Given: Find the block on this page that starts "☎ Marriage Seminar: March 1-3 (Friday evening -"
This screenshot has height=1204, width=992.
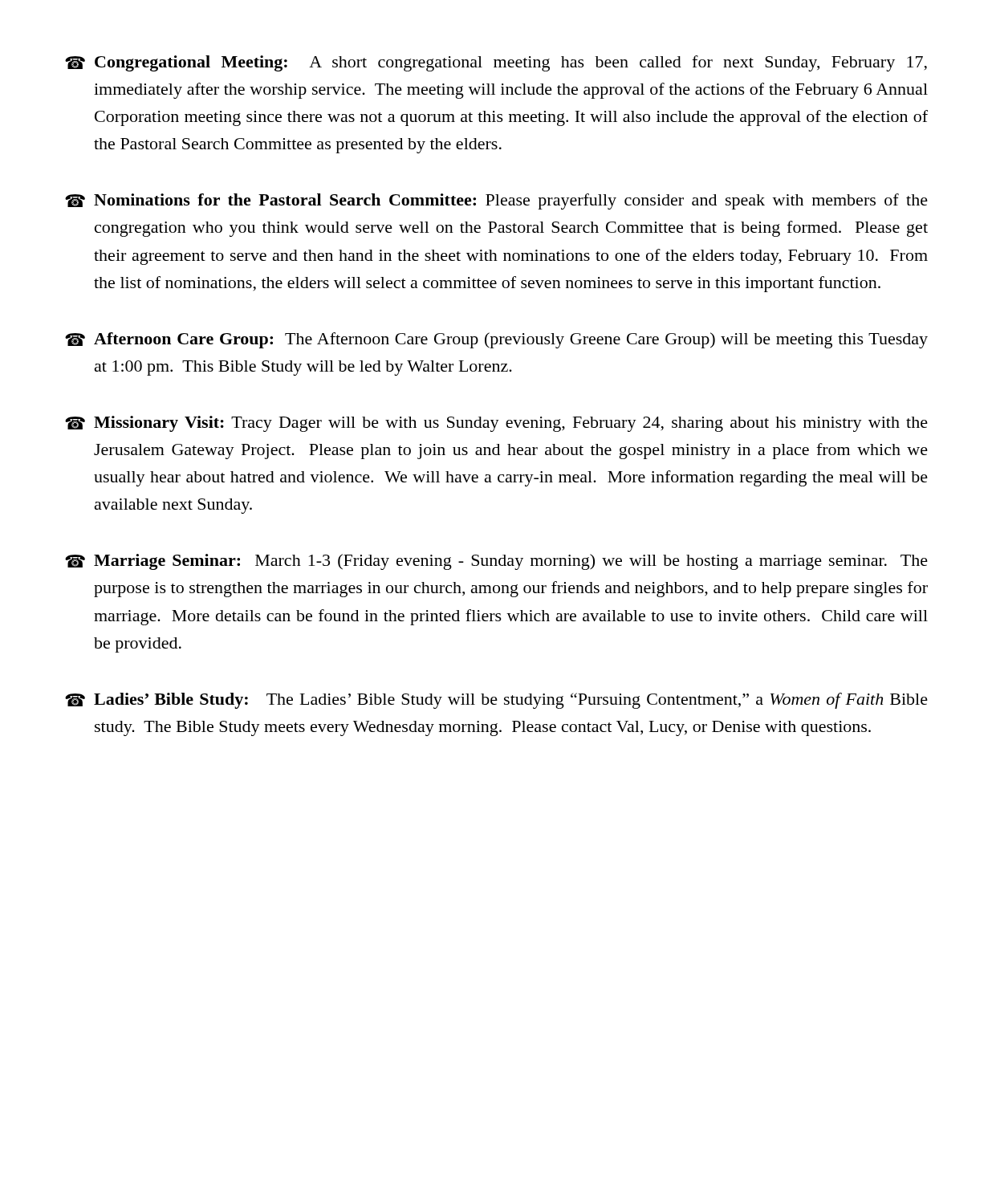Looking at the screenshot, I should [x=496, y=602].
